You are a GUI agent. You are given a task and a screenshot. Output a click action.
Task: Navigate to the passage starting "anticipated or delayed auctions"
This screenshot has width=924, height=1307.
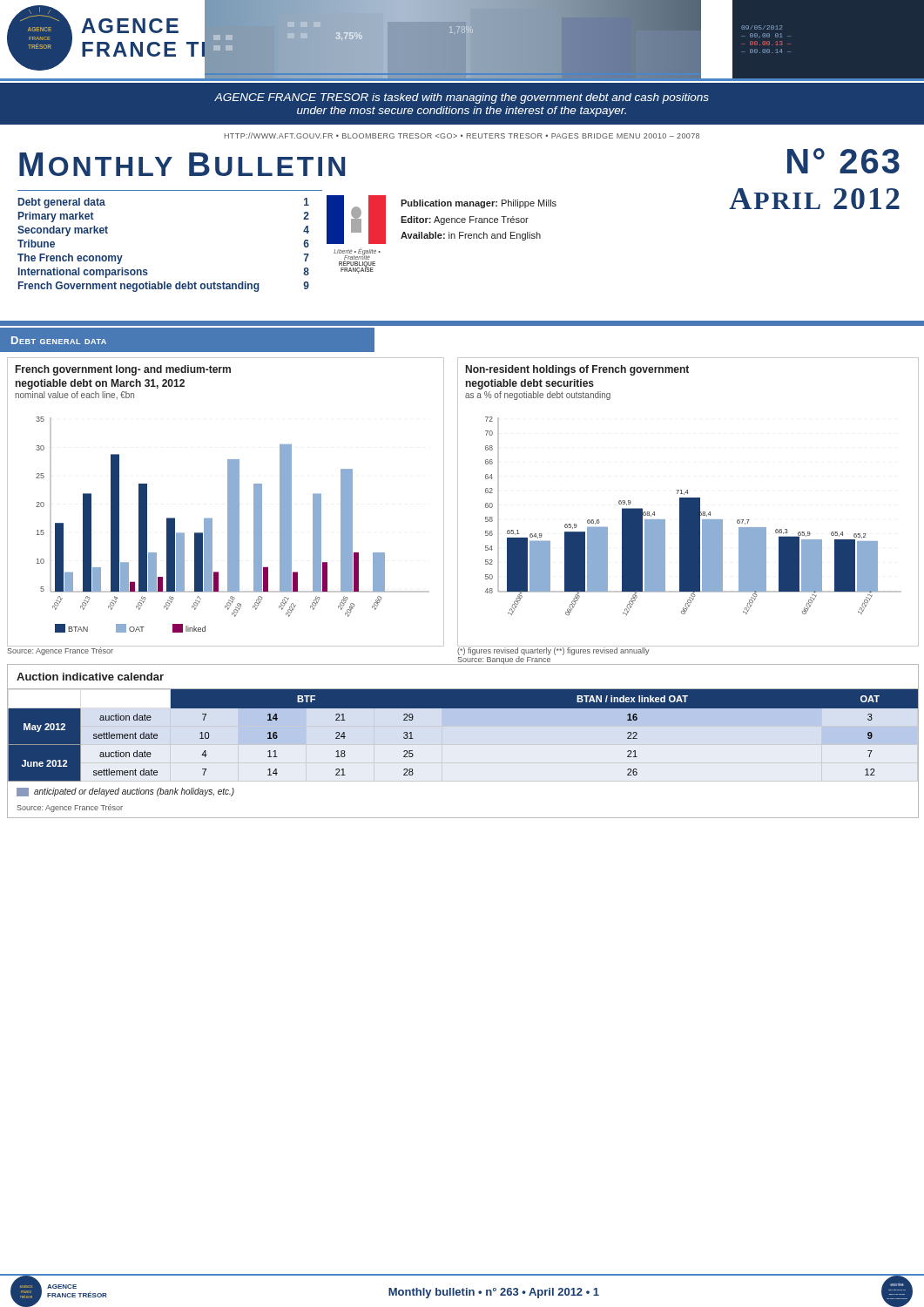coord(125,792)
